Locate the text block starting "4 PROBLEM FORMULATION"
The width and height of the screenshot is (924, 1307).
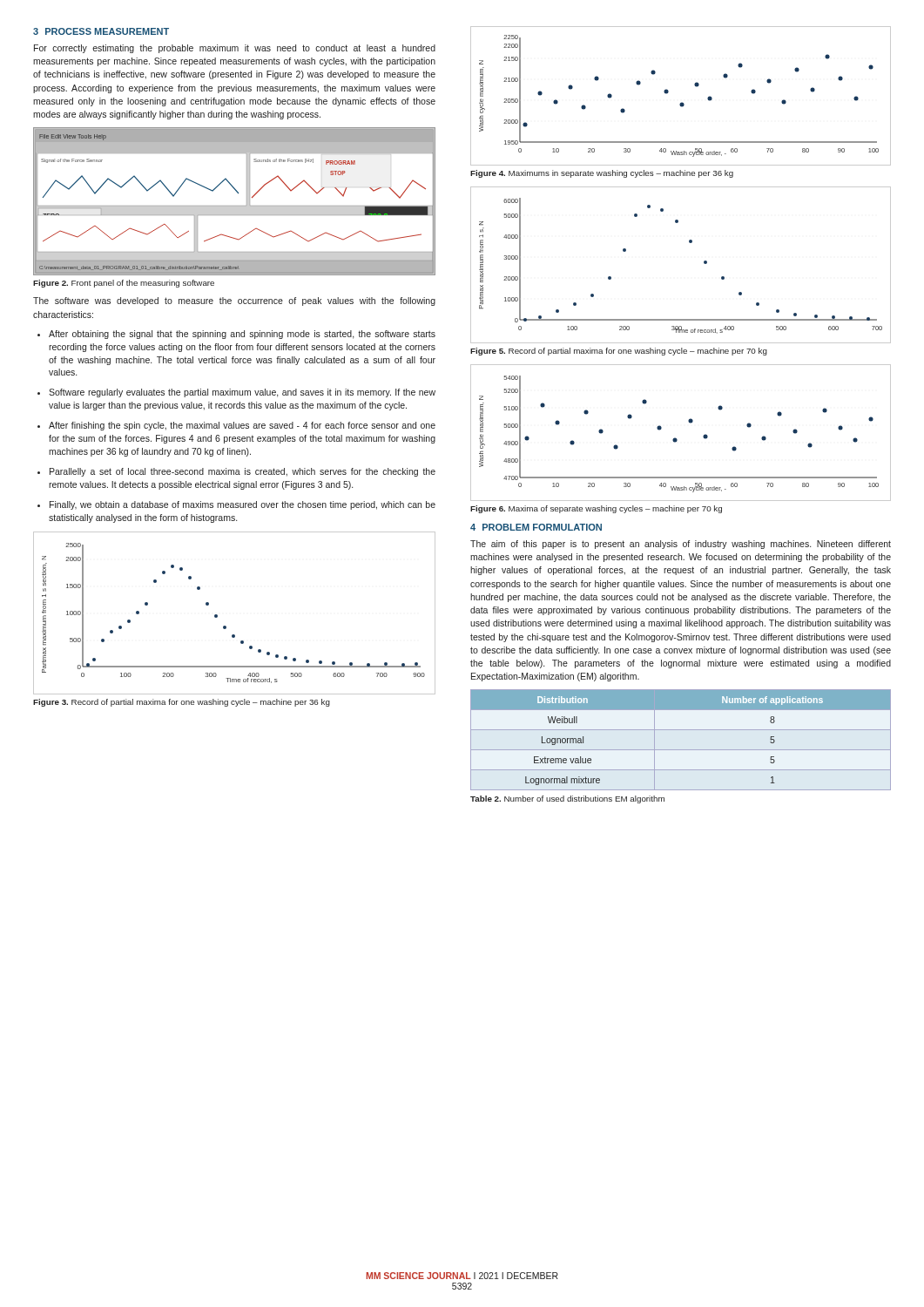tap(536, 527)
